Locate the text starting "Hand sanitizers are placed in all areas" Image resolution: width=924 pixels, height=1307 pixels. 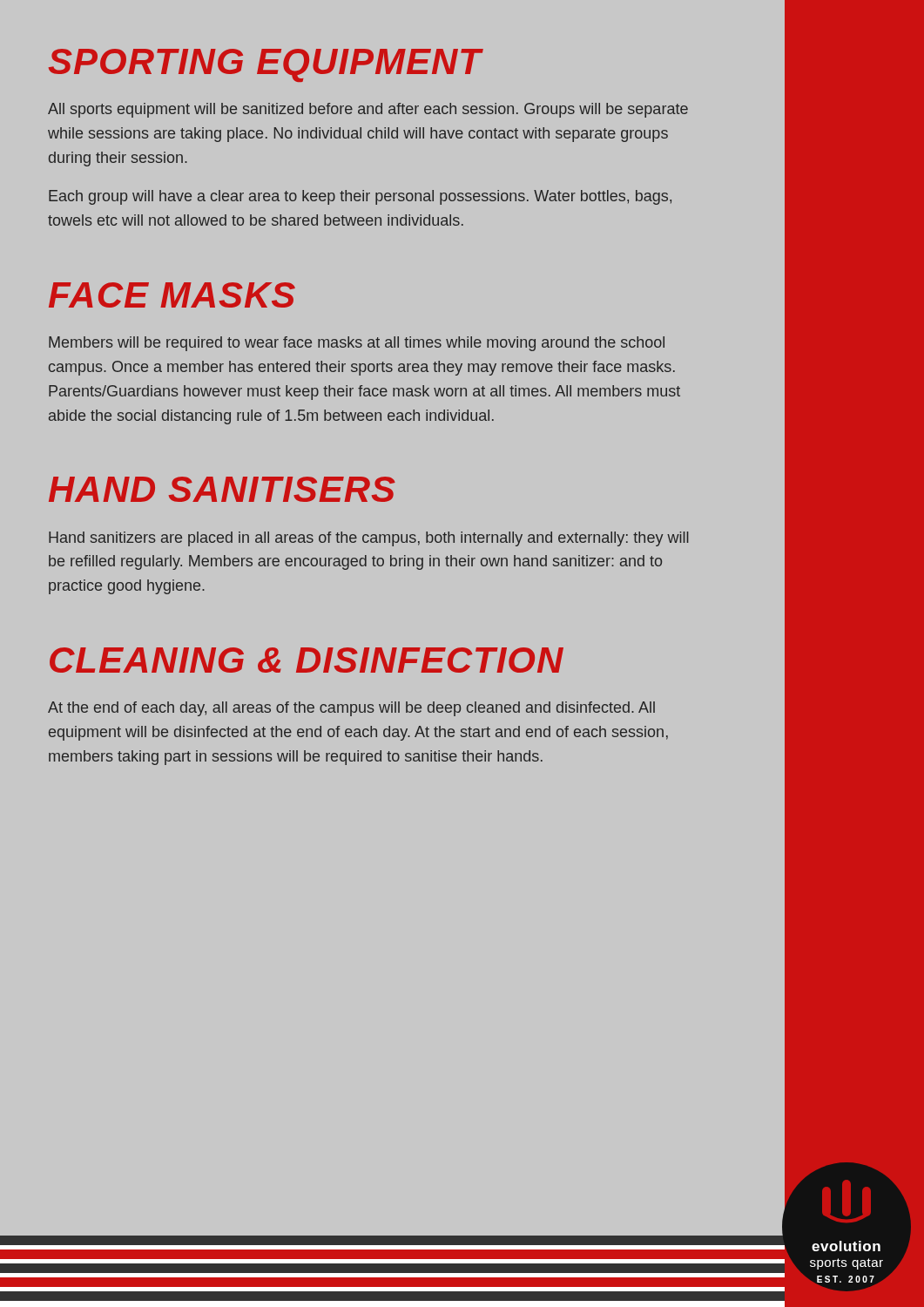374,562
